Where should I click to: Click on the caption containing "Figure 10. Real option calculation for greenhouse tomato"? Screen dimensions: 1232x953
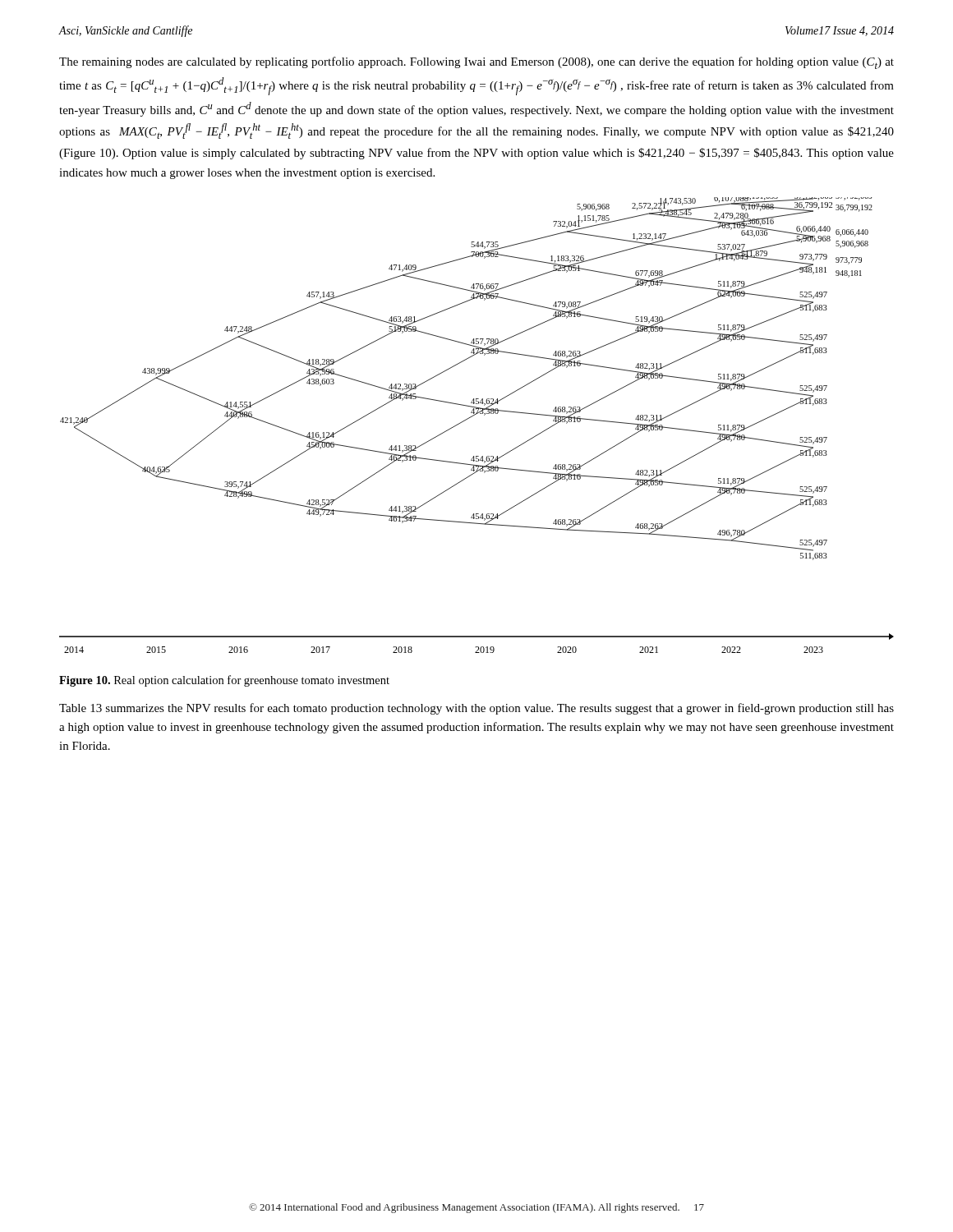224,680
